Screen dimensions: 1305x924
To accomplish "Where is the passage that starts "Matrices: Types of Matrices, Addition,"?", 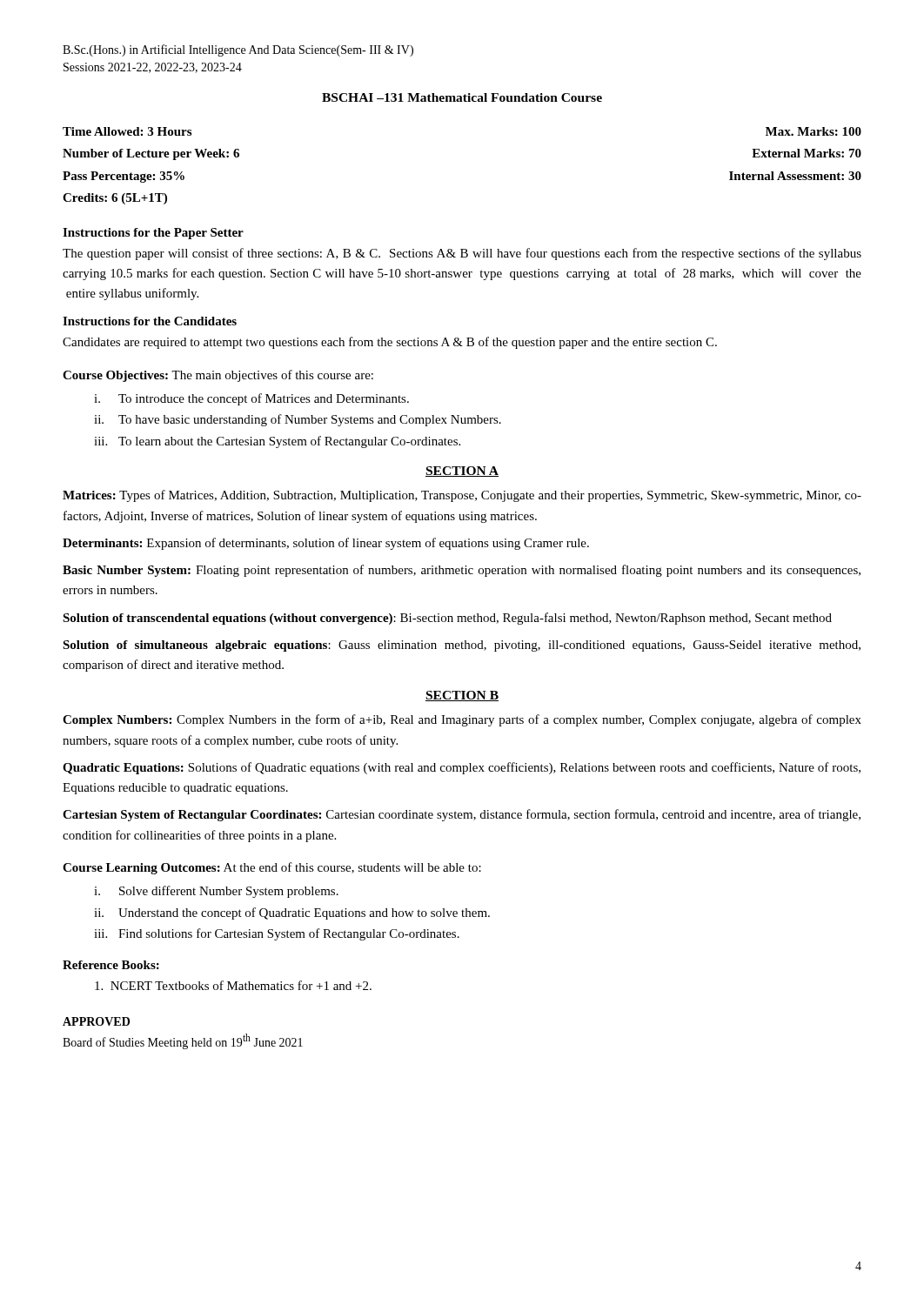I will (462, 505).
